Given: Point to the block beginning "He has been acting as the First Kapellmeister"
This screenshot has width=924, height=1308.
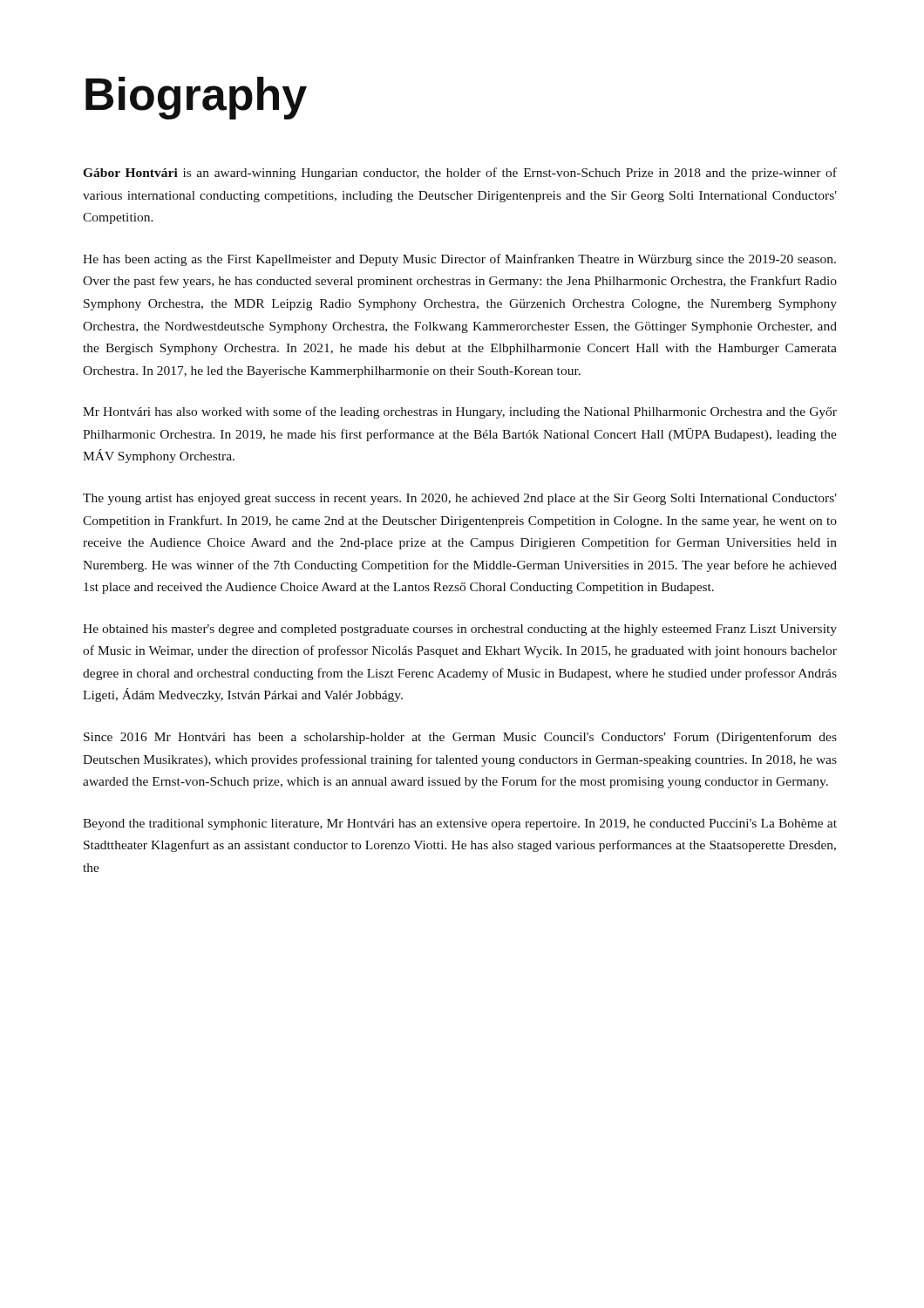Looking at the screenshot, I should tap(460, 314).
